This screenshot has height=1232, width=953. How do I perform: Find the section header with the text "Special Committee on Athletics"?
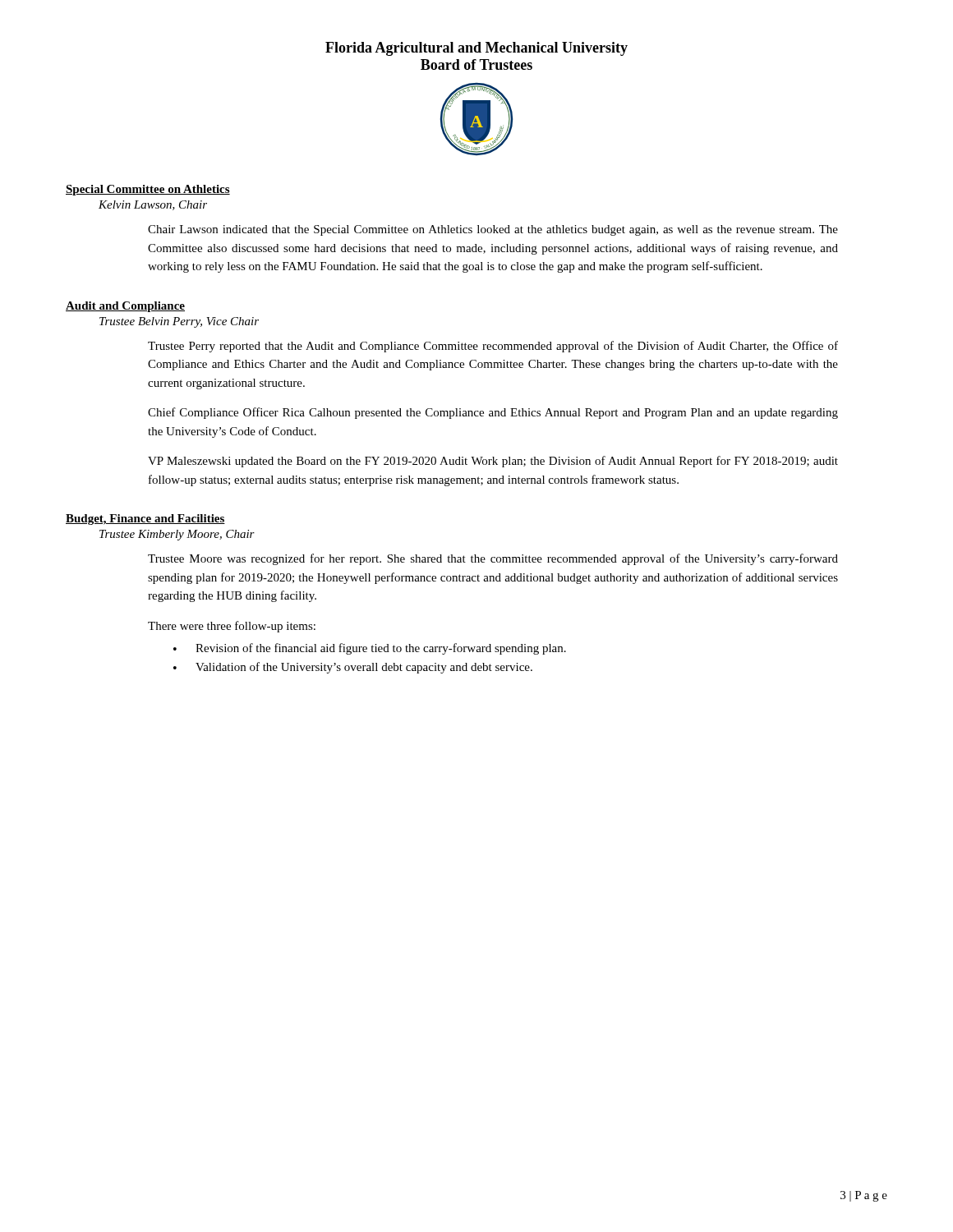pos(148,189)
